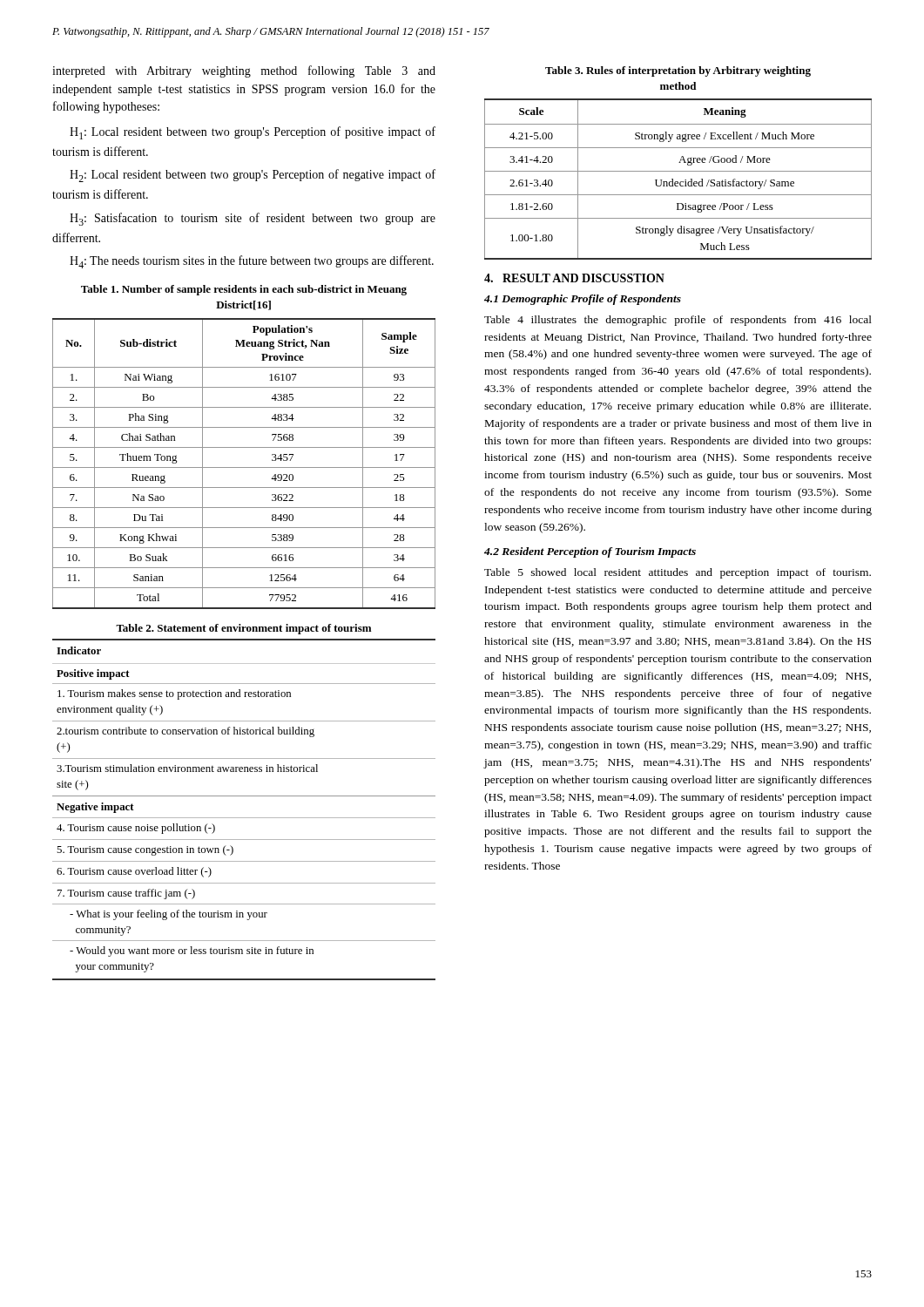Viewport: 924px width, 1307px height.
Task: Click the passage that begins "Table 4 illustrates the demographic profile"
Action: coord(678,423)
